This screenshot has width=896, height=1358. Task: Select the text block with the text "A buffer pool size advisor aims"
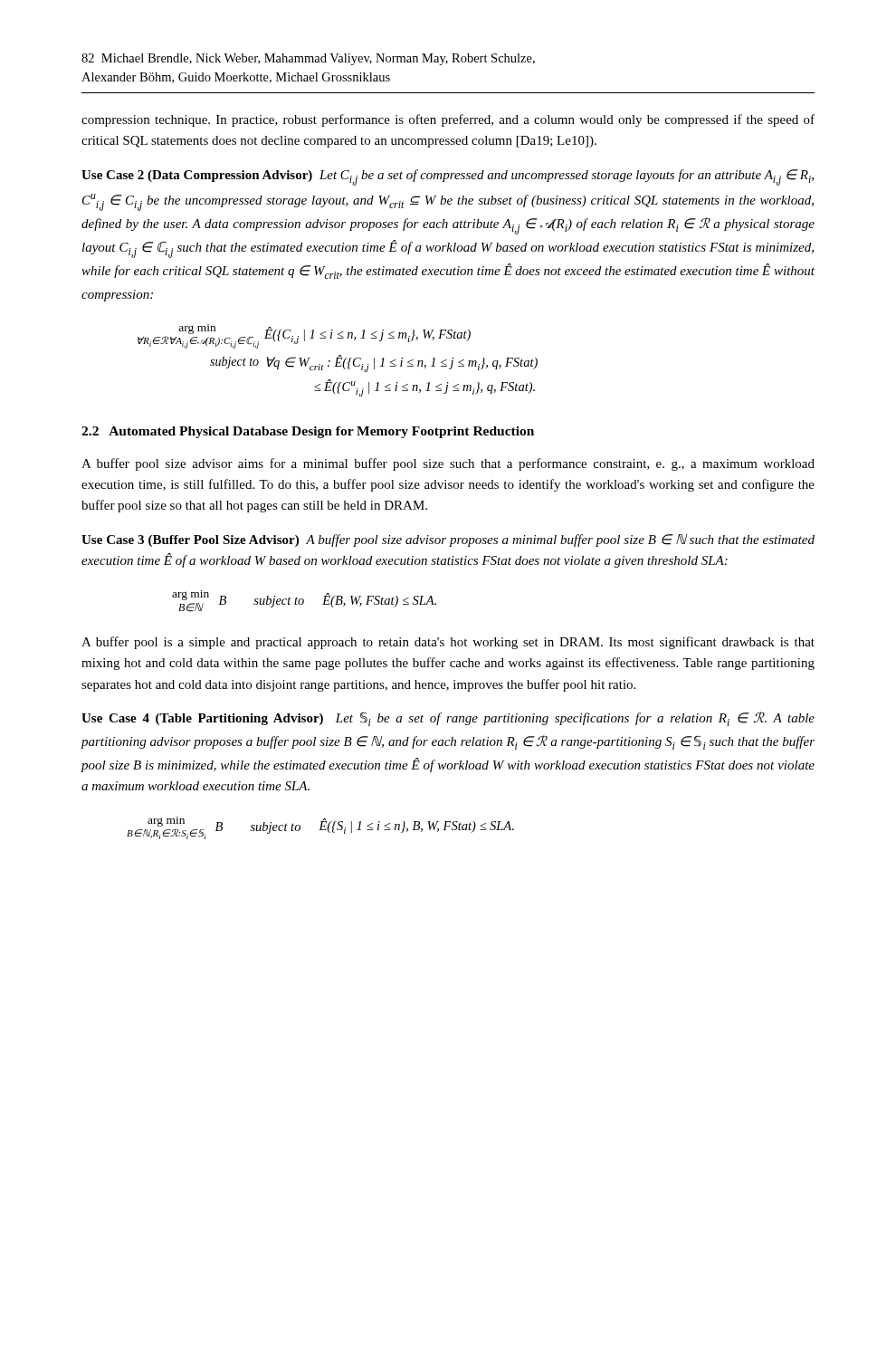448,485
